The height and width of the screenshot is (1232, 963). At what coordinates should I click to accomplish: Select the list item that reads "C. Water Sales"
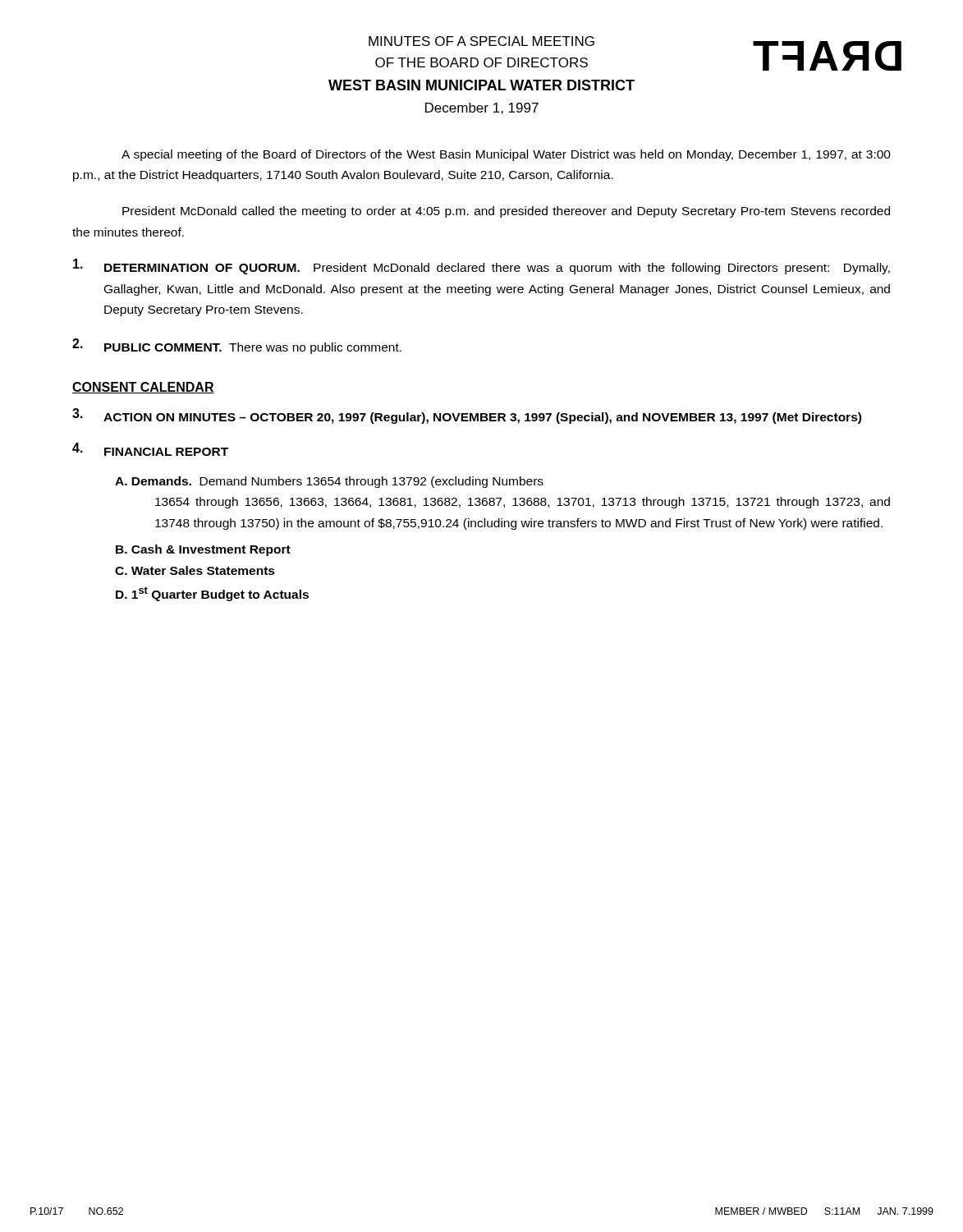(x=195, y=571)
